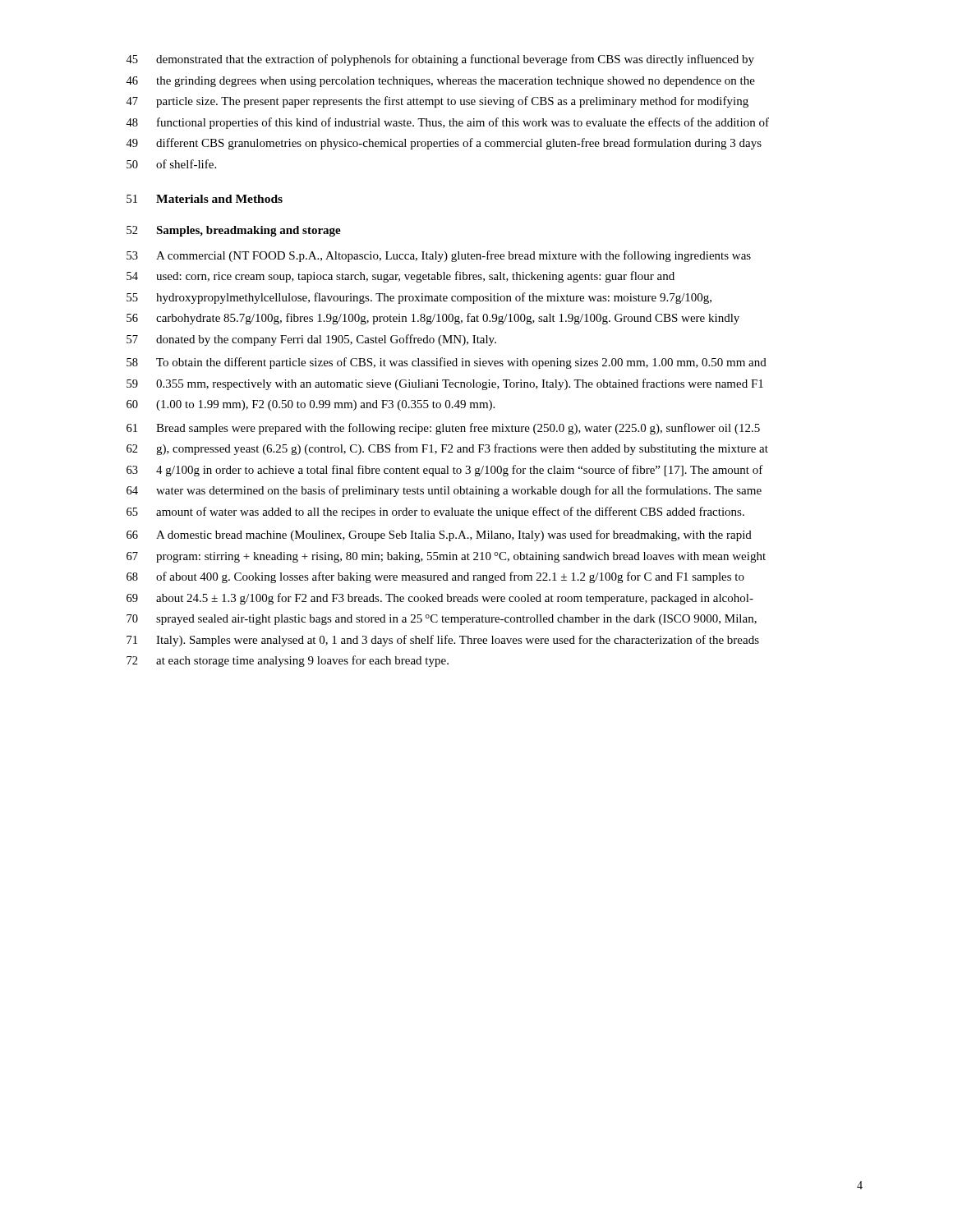The image size is (953, 1232).
Task: Select the passage starting "47 particle size."
Action: pos(485,102)
